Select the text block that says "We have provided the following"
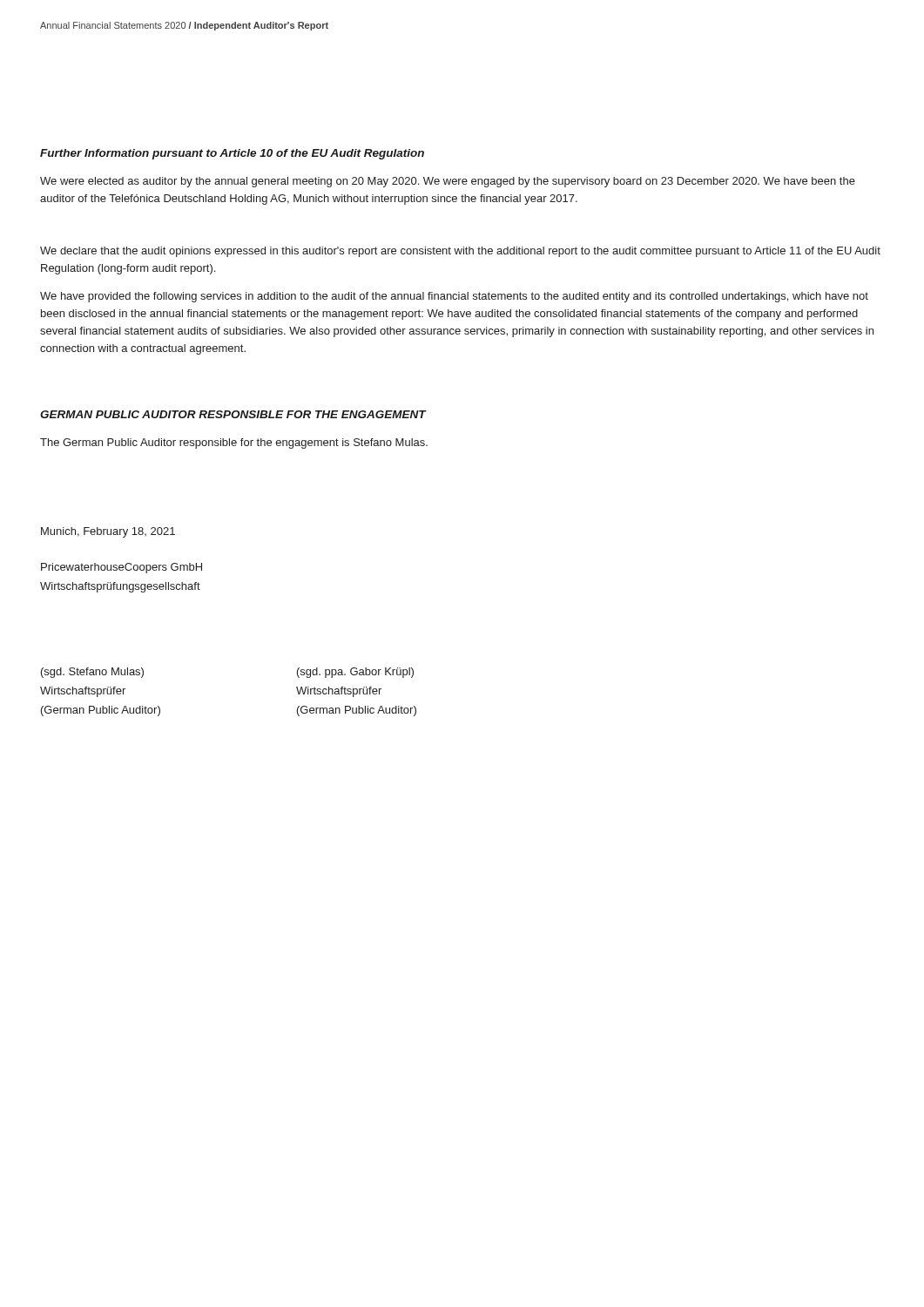 (457, 322)
